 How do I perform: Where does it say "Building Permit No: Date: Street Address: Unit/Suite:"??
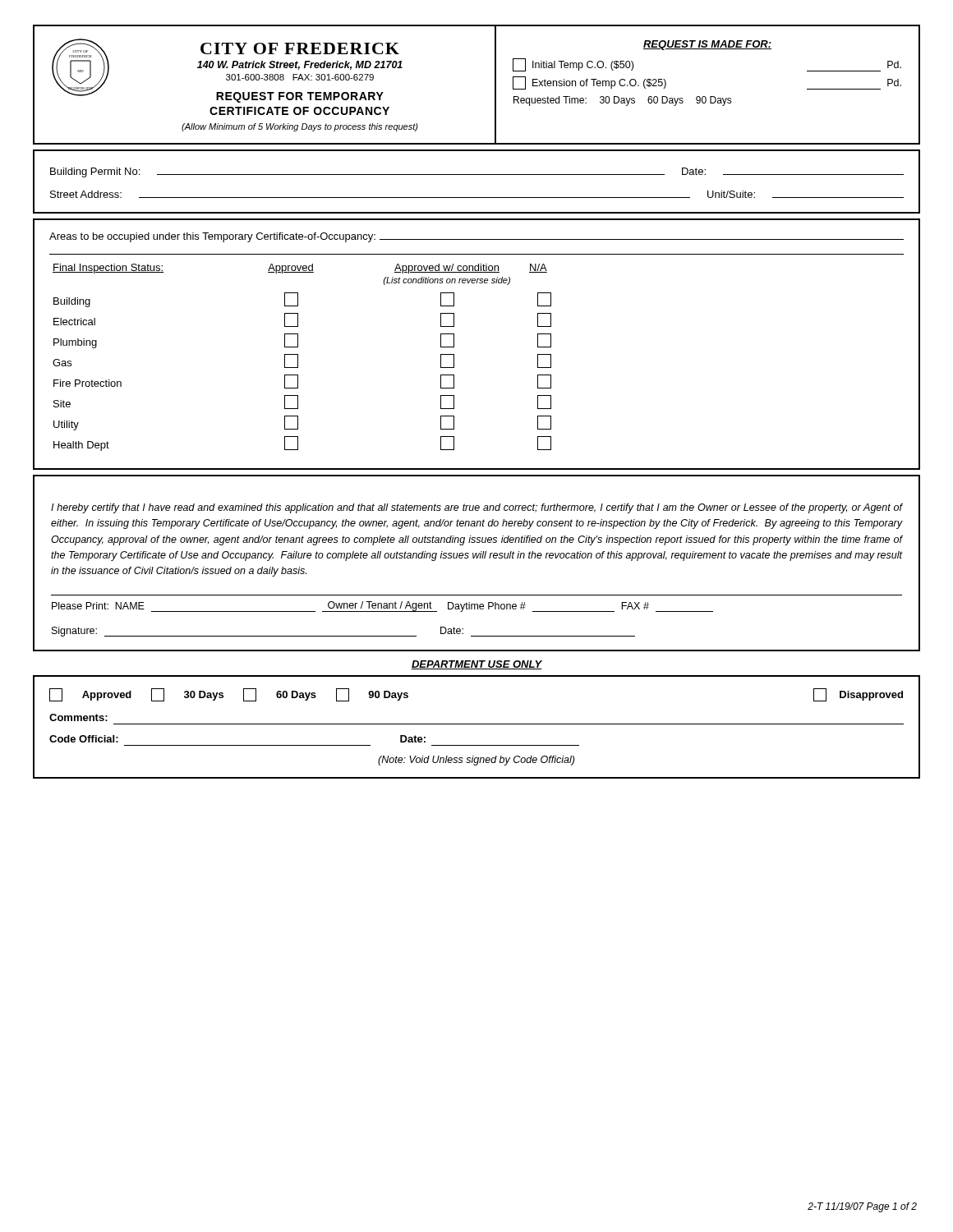476,182
